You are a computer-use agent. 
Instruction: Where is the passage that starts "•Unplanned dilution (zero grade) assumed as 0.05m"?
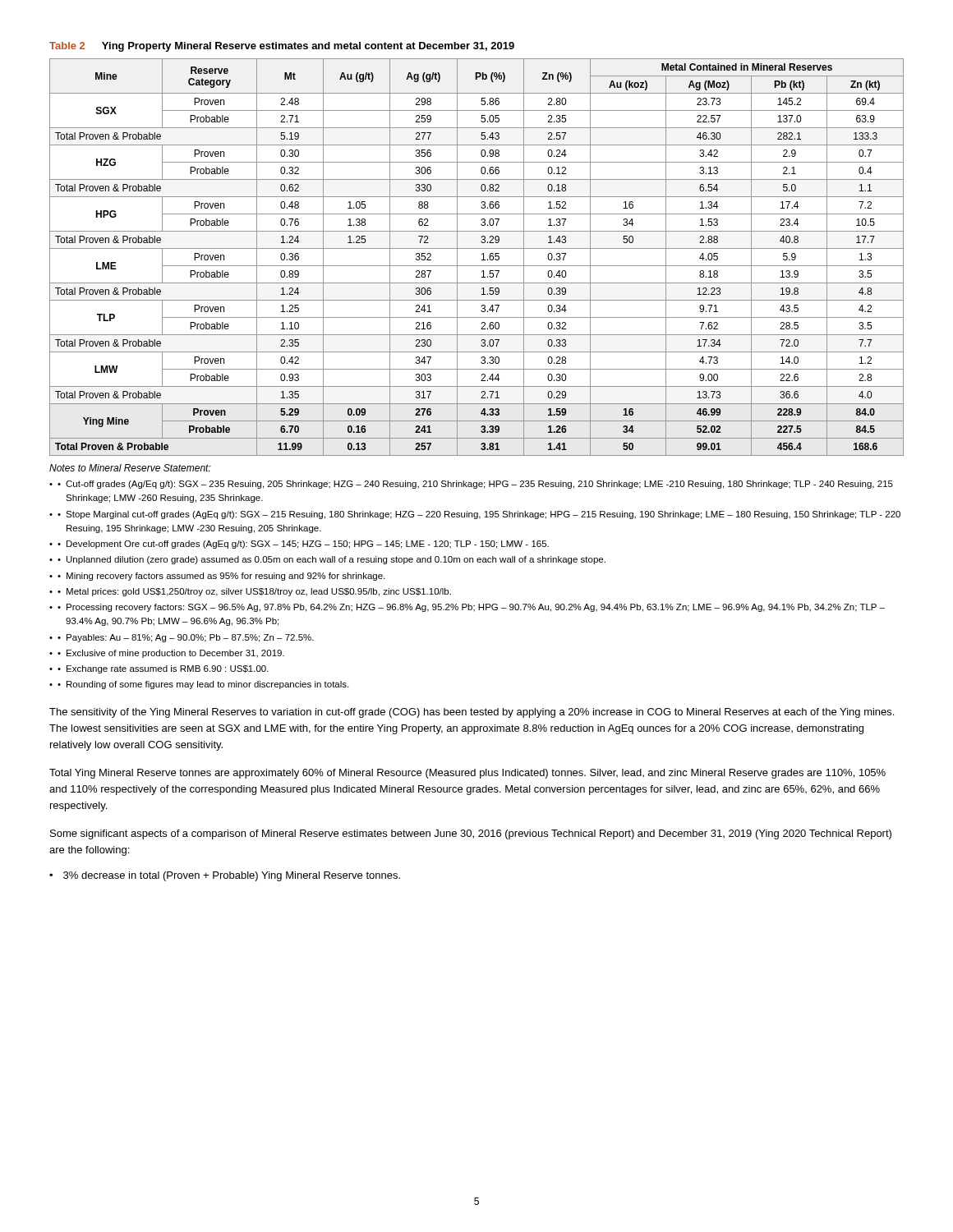tap(332, 560)
